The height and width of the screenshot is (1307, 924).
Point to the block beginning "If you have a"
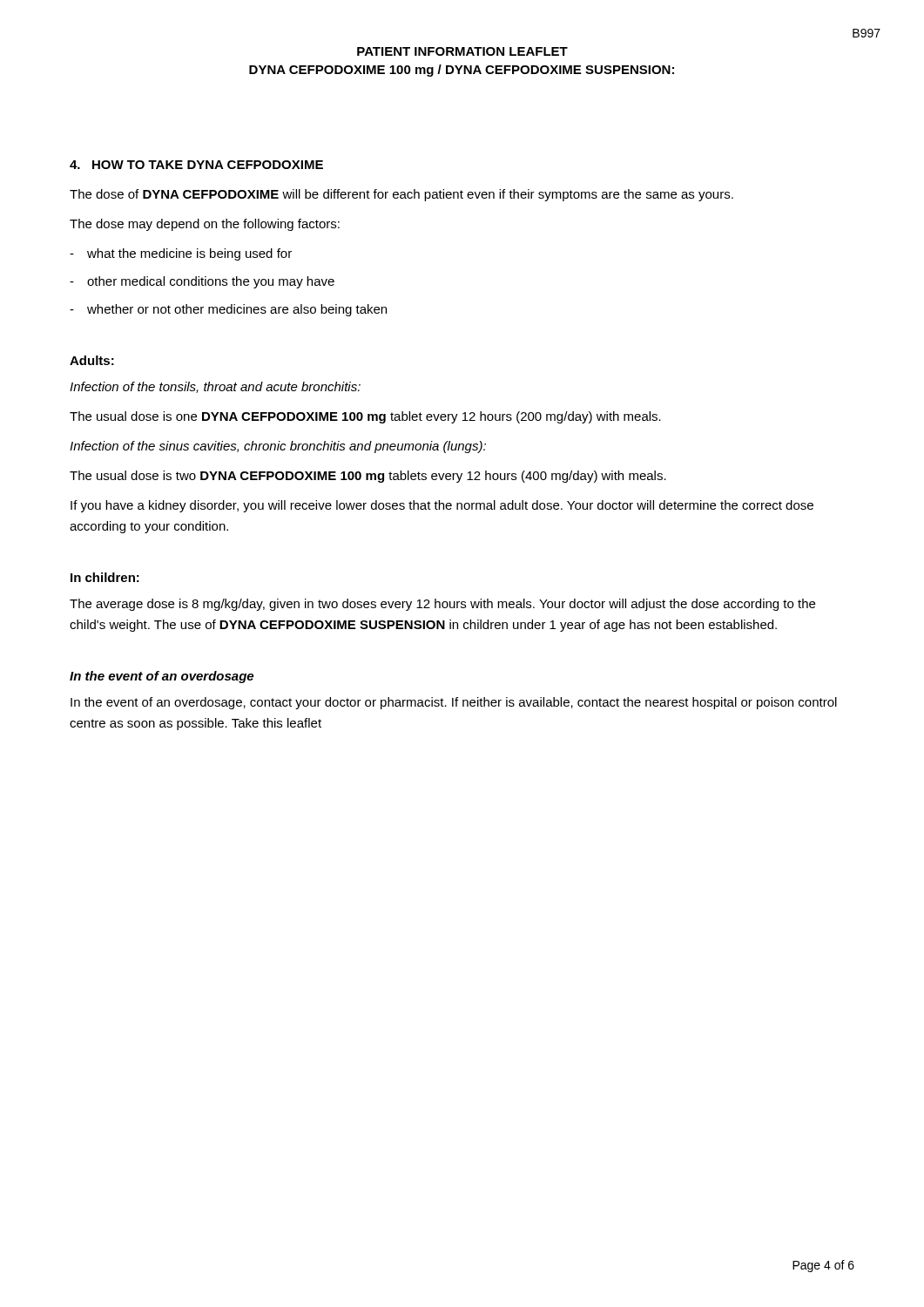(x=442, y=515)
